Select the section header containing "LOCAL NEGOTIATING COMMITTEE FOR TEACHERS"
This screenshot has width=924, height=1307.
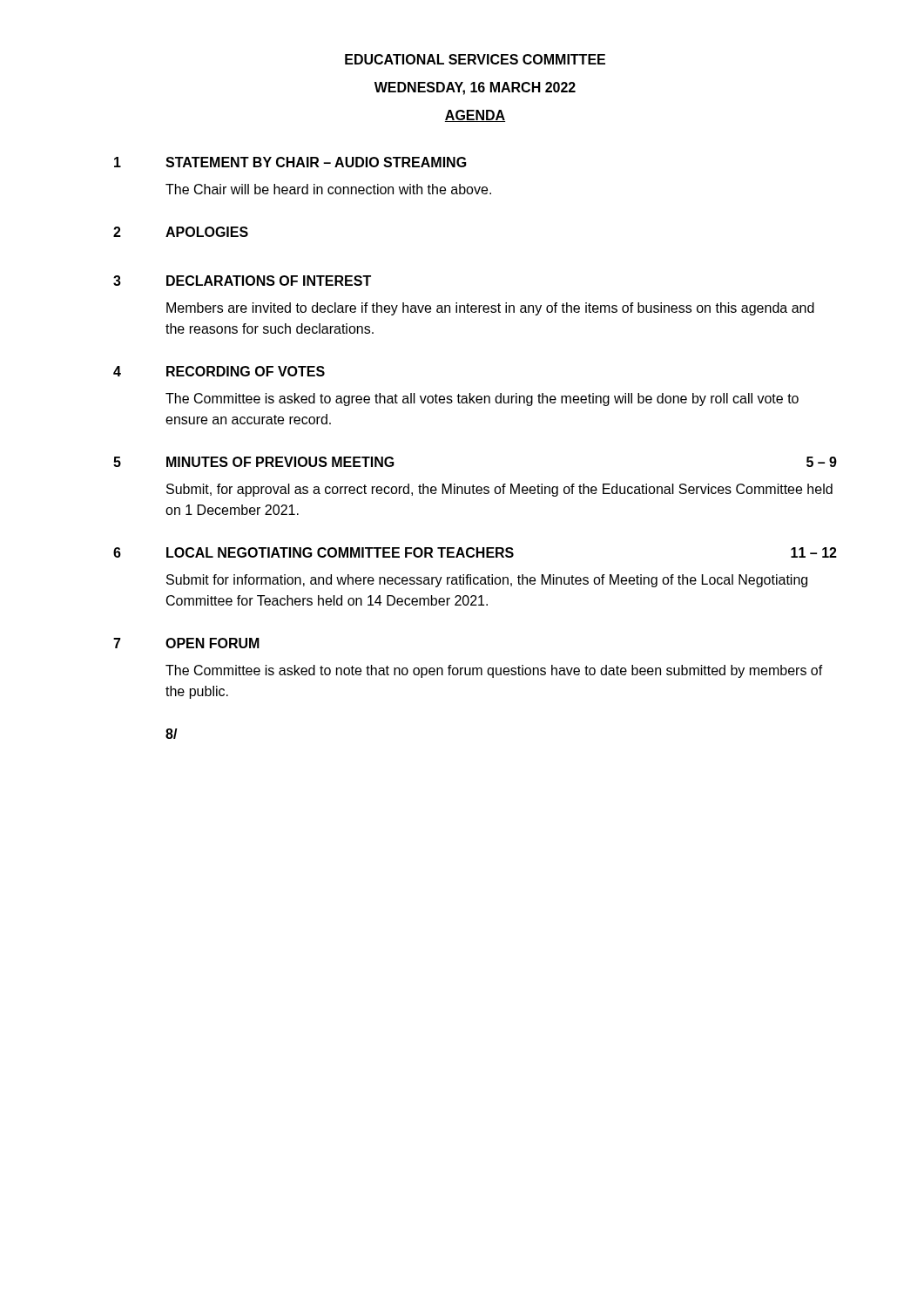[x=340, y=553]
